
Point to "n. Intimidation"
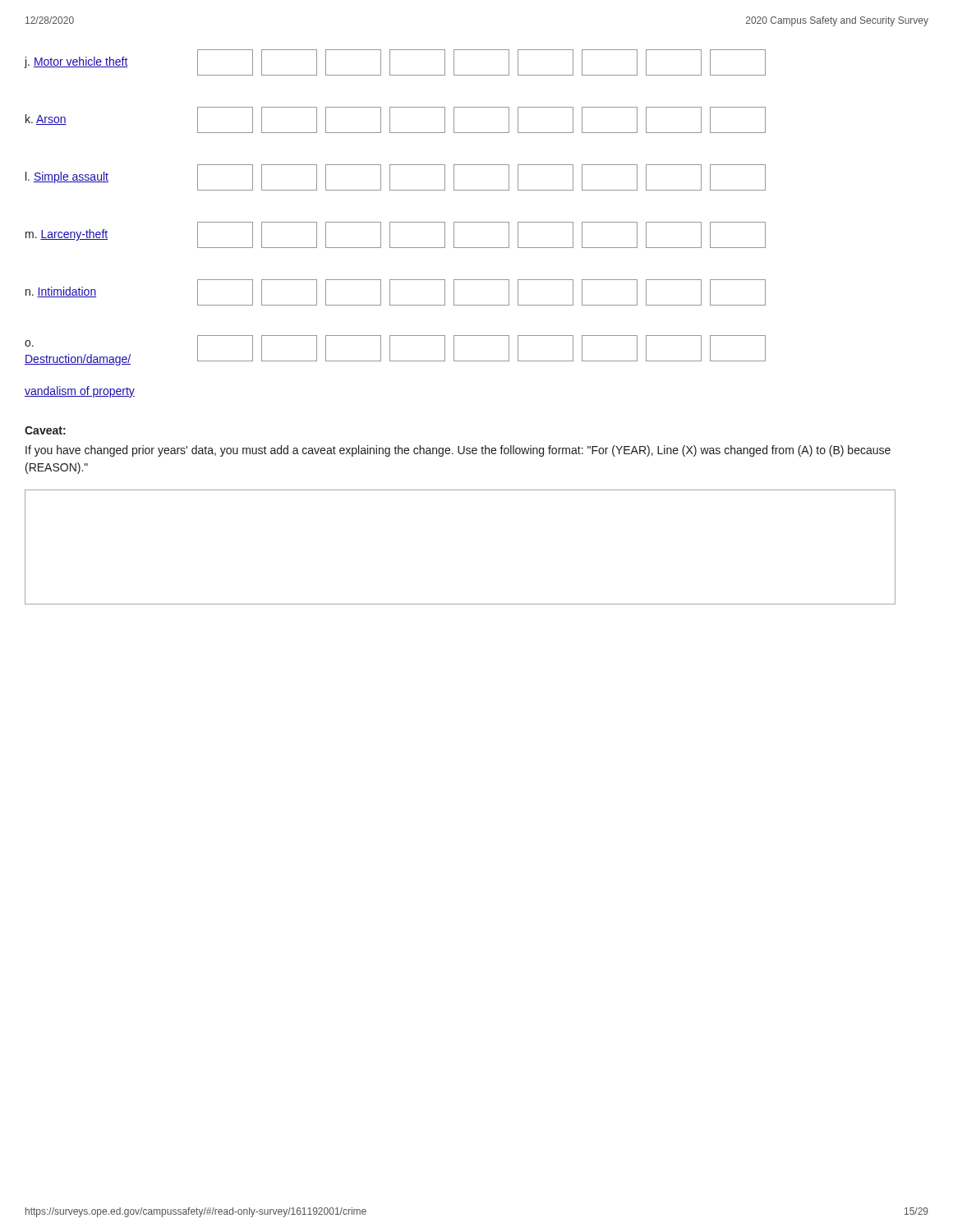coord(476,292)
